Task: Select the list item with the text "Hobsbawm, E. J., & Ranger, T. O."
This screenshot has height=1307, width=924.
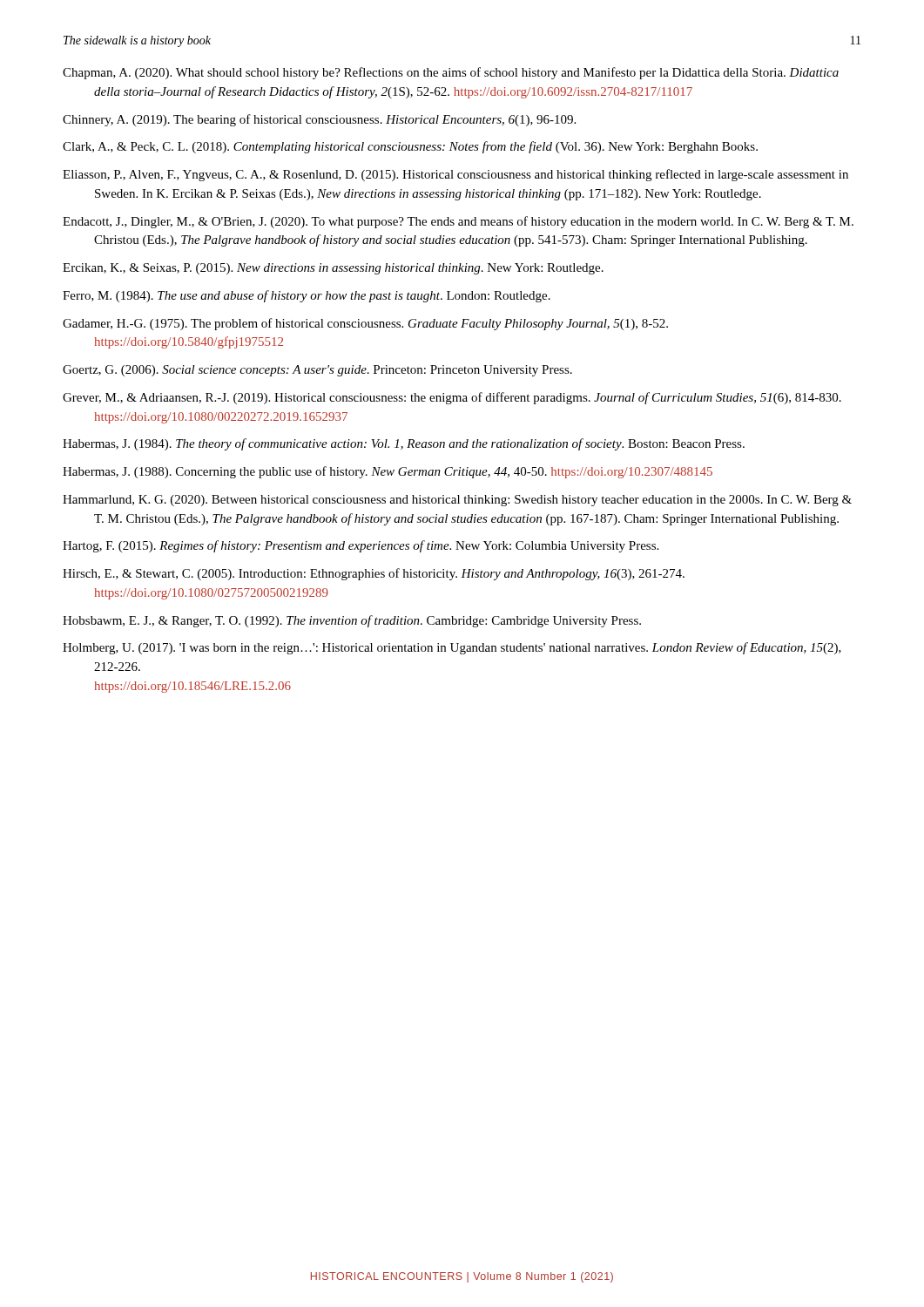Action: coord(352,620)
